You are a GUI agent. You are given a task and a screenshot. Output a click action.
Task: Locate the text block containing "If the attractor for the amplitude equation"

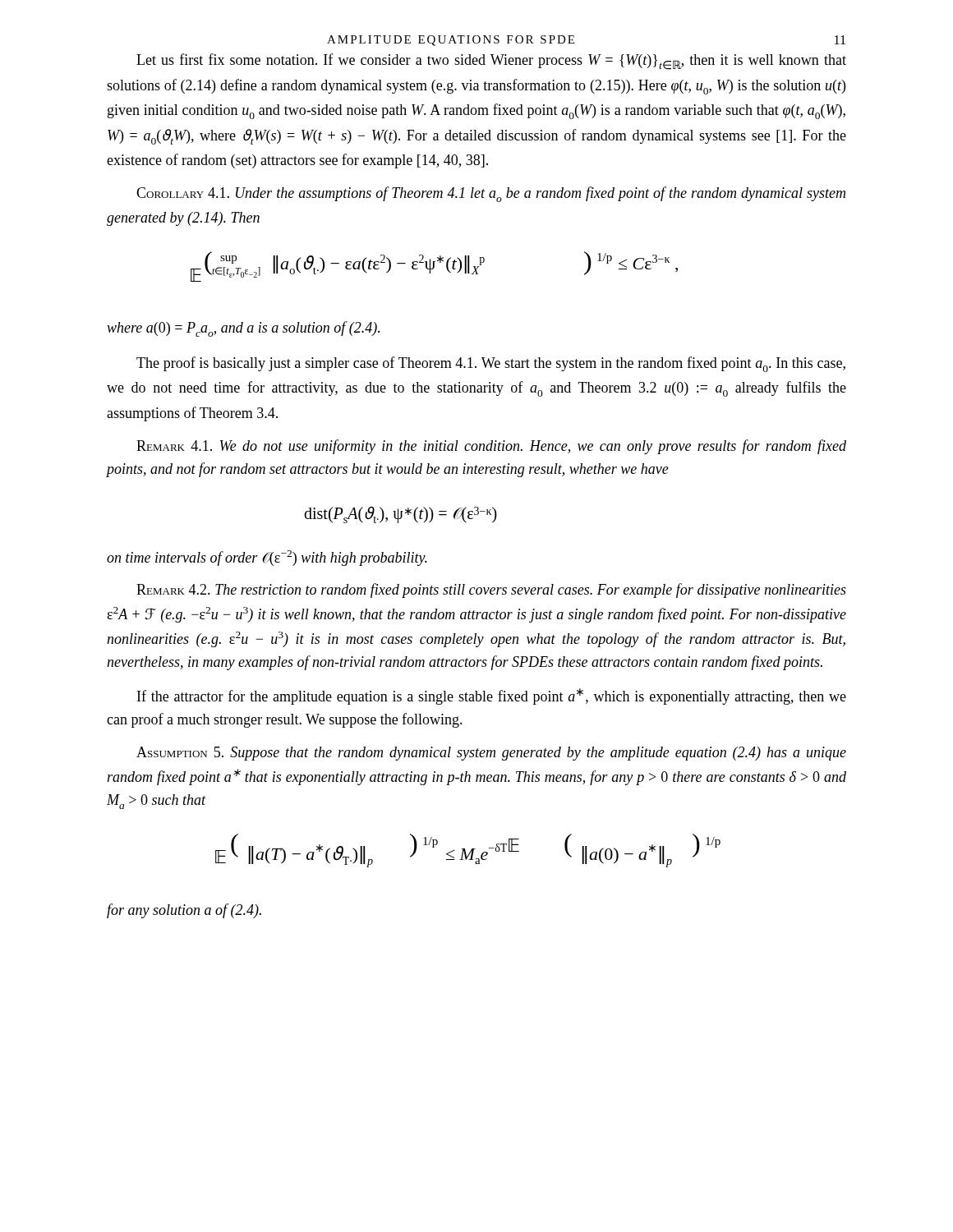pos(476,708)
